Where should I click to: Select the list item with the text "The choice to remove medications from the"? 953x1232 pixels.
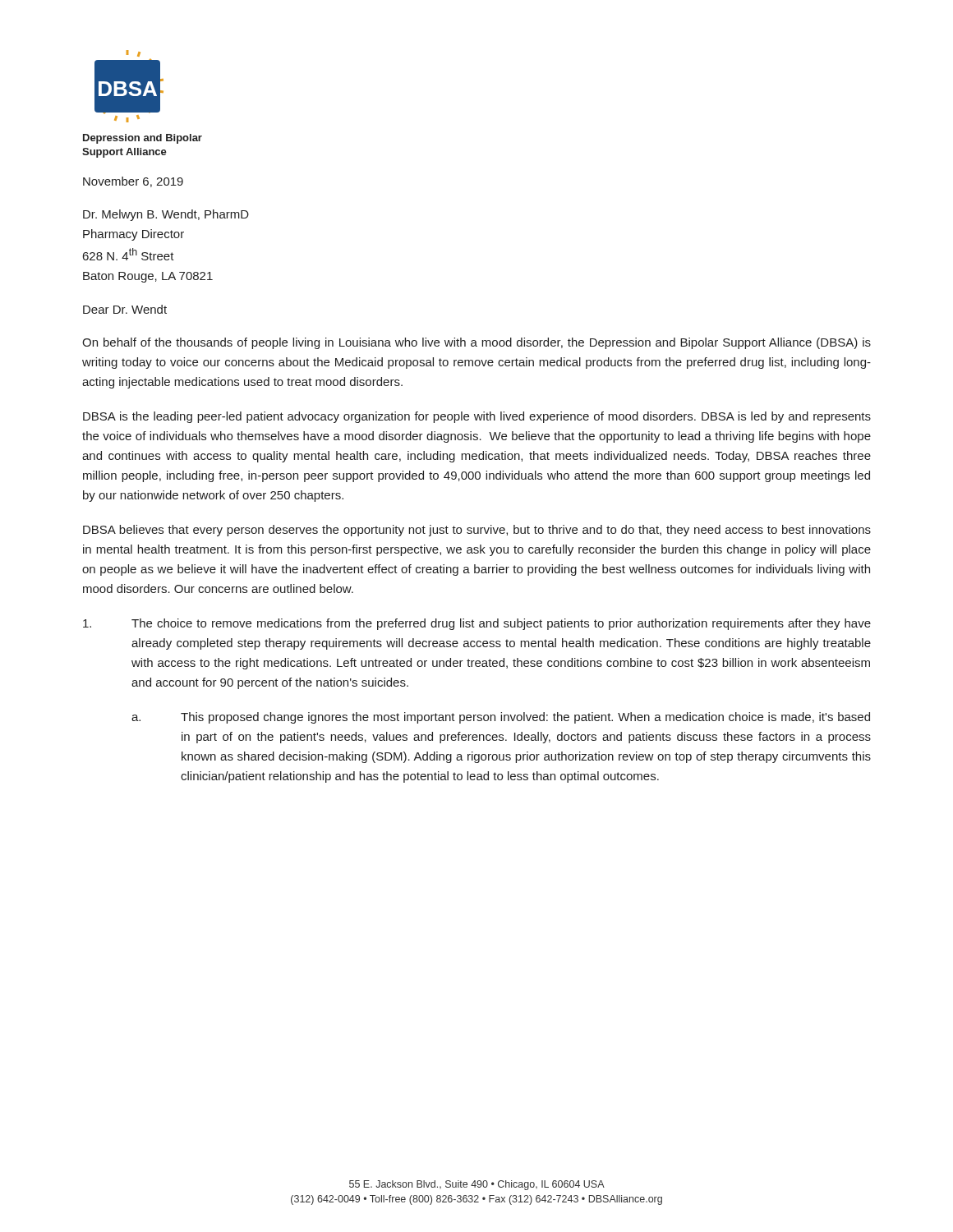476,653
